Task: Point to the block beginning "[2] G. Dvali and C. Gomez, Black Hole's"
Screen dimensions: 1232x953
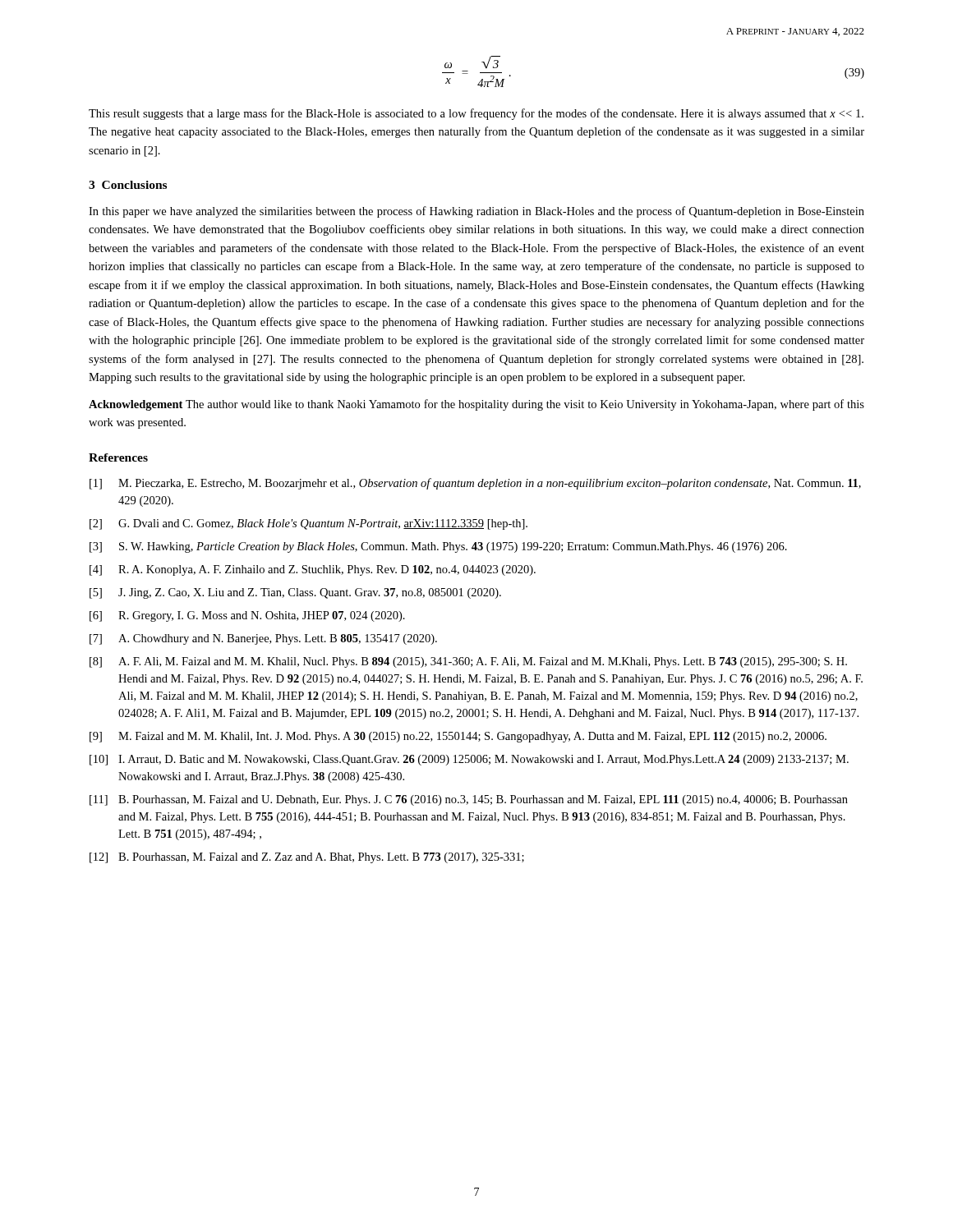Action: (476, 523)
